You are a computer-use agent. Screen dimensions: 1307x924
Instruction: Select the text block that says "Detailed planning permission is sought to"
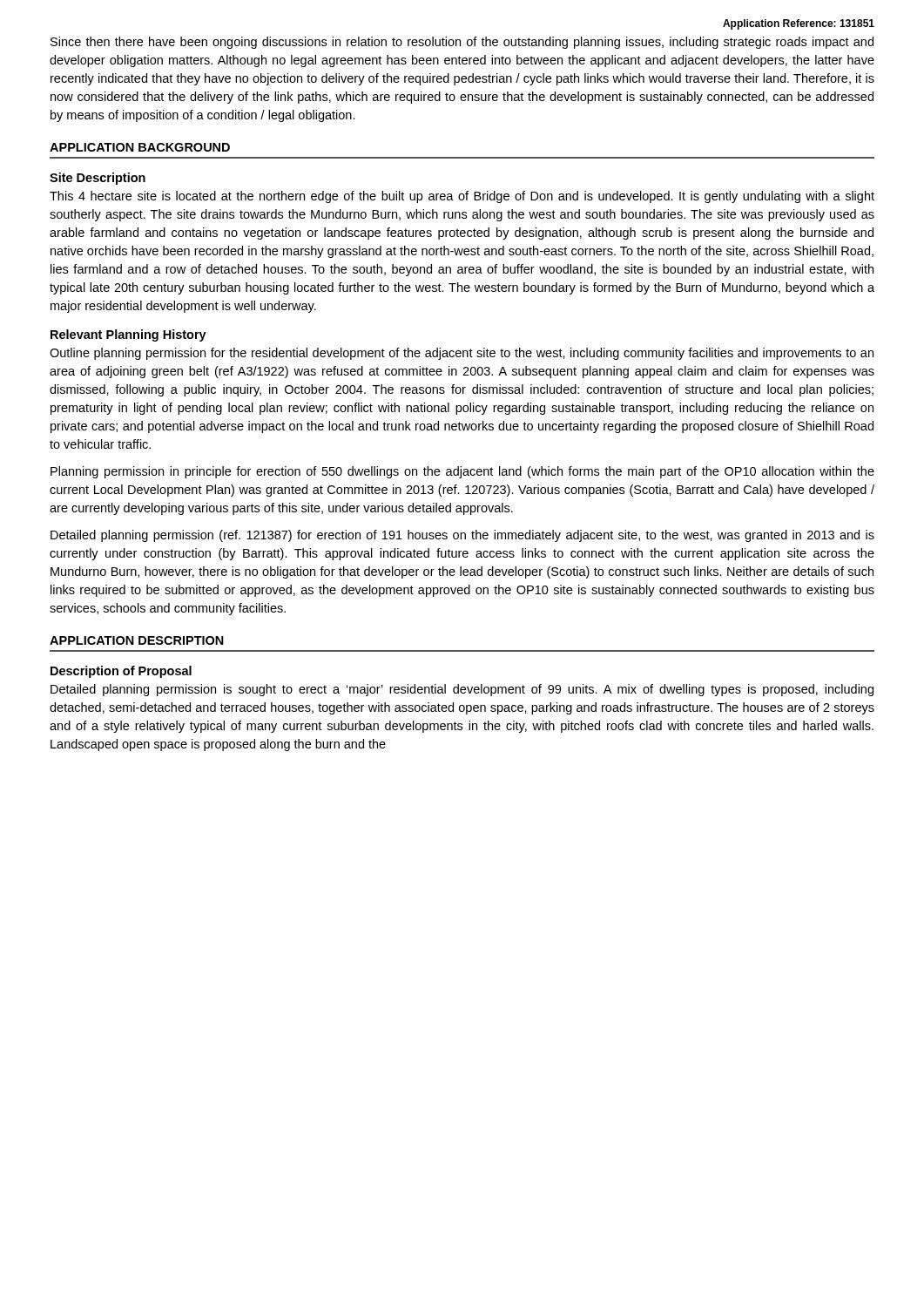pos(462,717)
